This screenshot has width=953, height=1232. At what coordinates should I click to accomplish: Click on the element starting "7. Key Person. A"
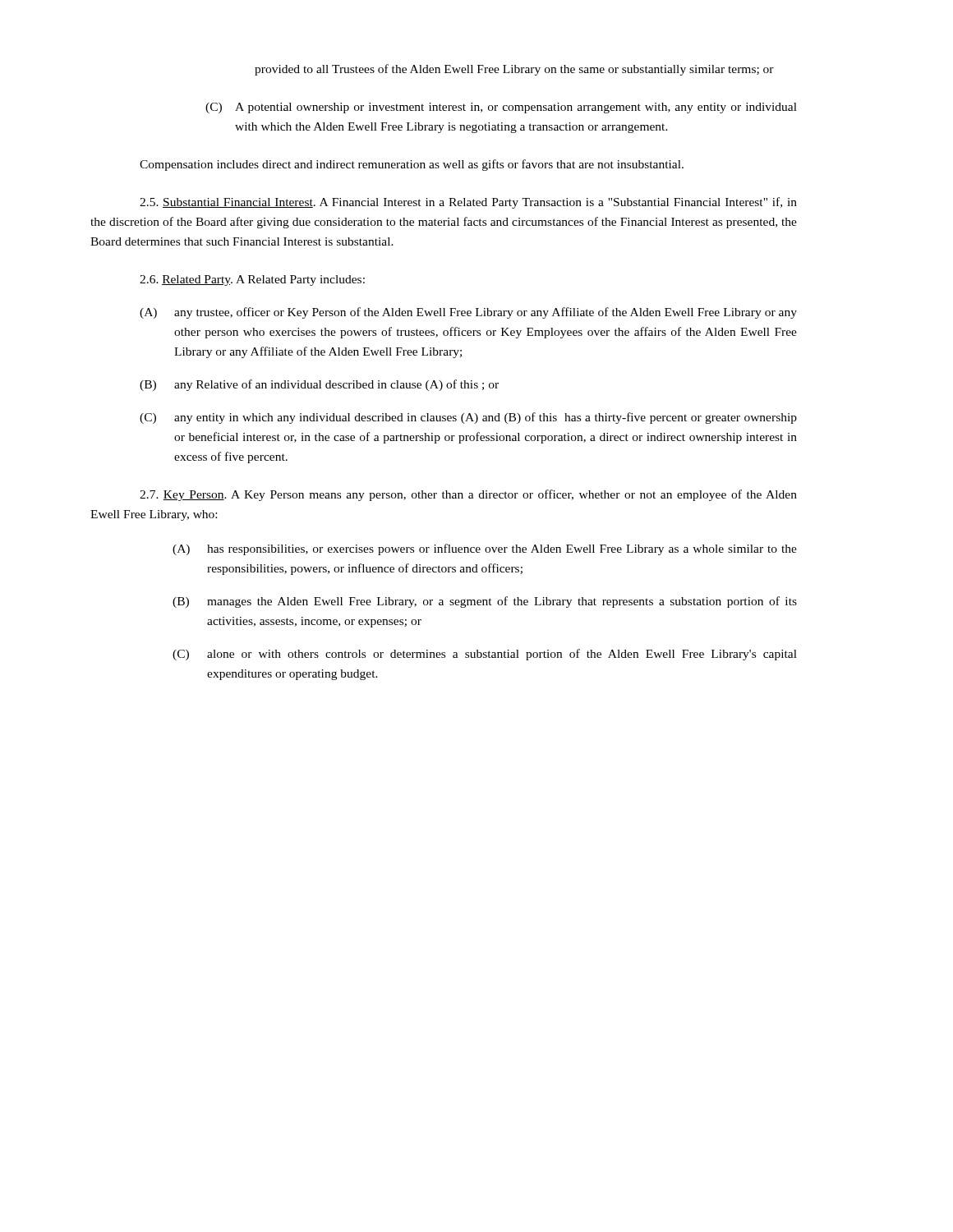[444, 504]
